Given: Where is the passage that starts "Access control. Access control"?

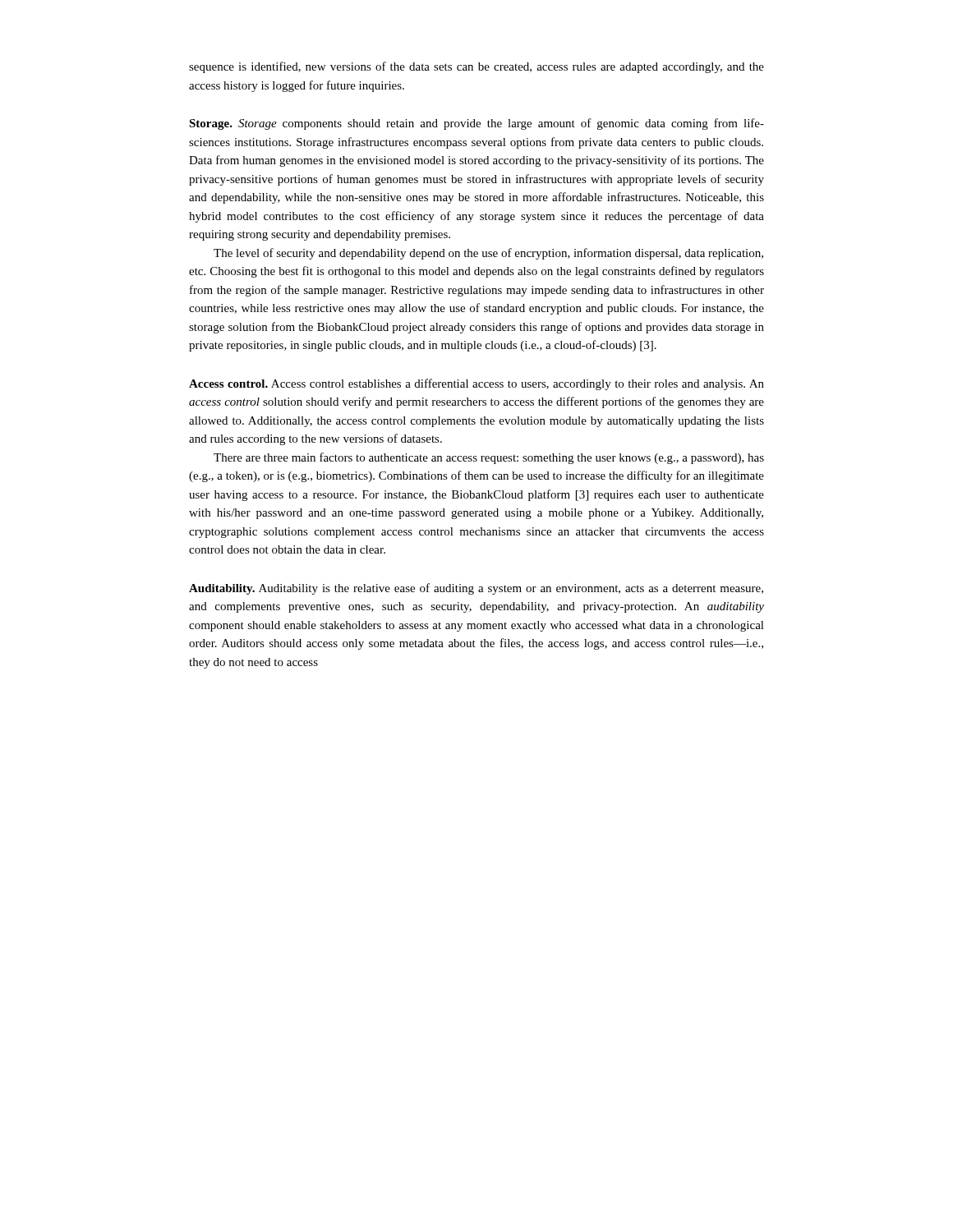Looking at the screenshot, I should point(476,467).
